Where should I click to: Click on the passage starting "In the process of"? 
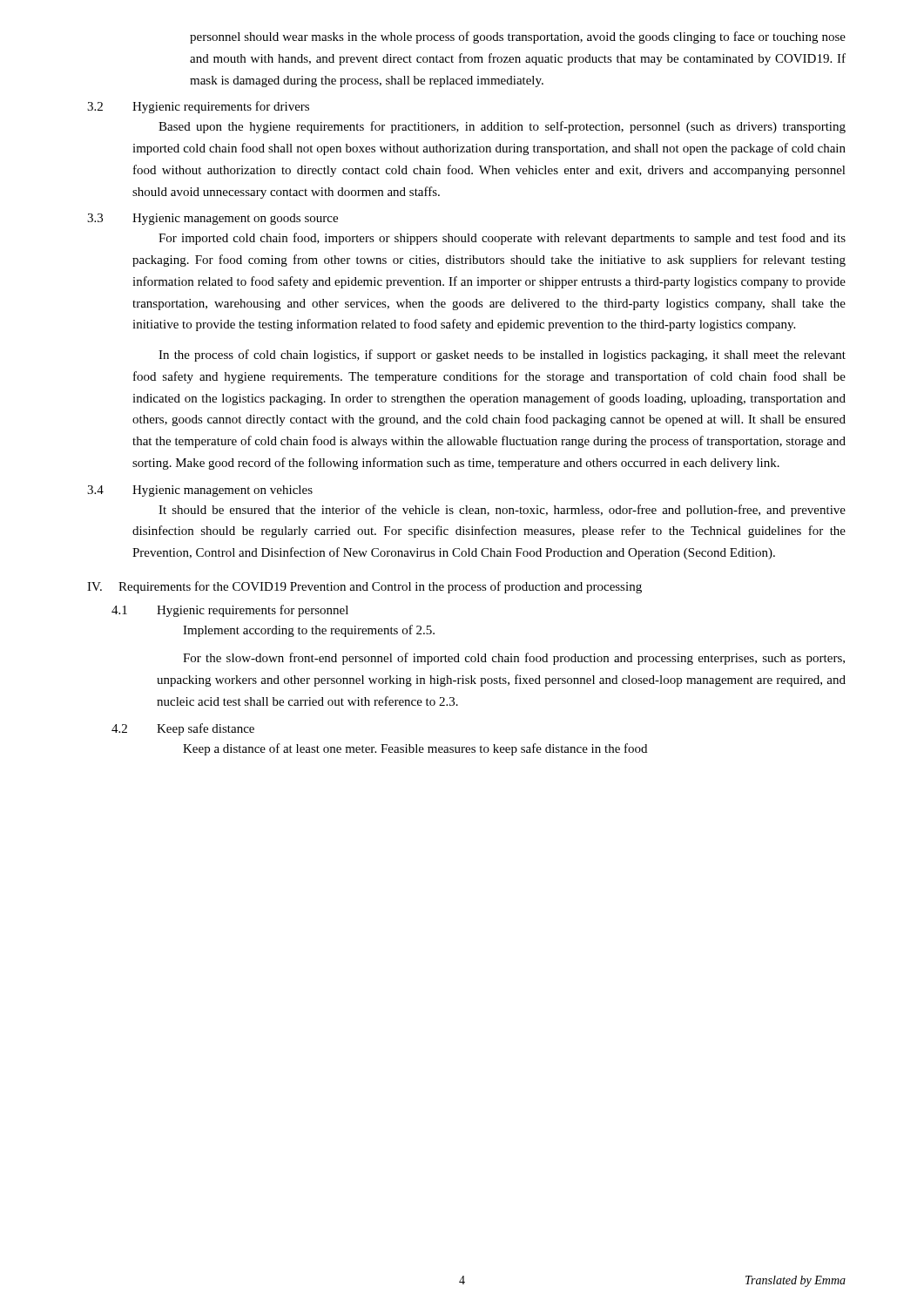click(x=489, y=409)
